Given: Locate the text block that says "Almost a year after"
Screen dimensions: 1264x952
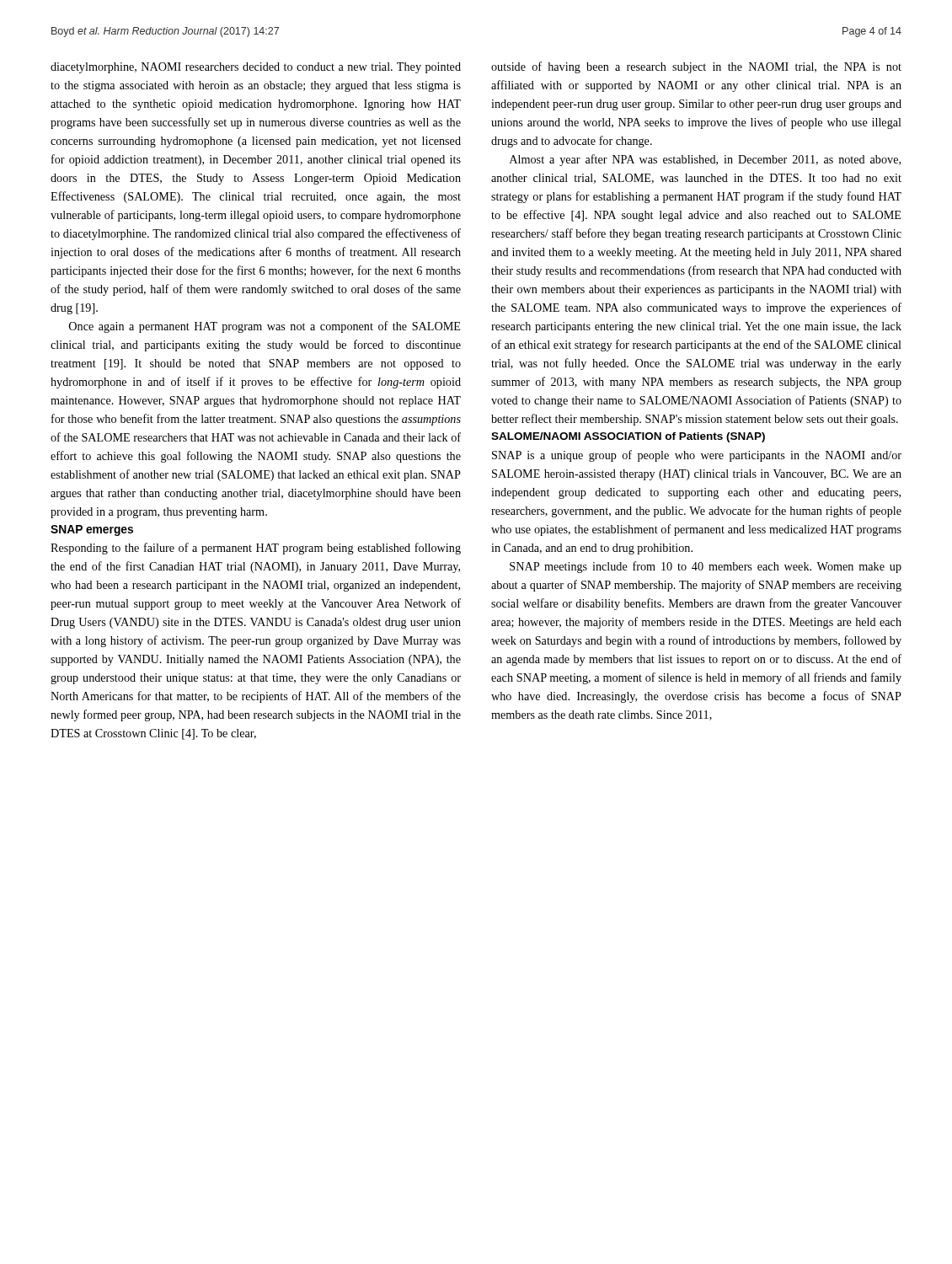Looking at the screenshot, I should coord(696,289).
